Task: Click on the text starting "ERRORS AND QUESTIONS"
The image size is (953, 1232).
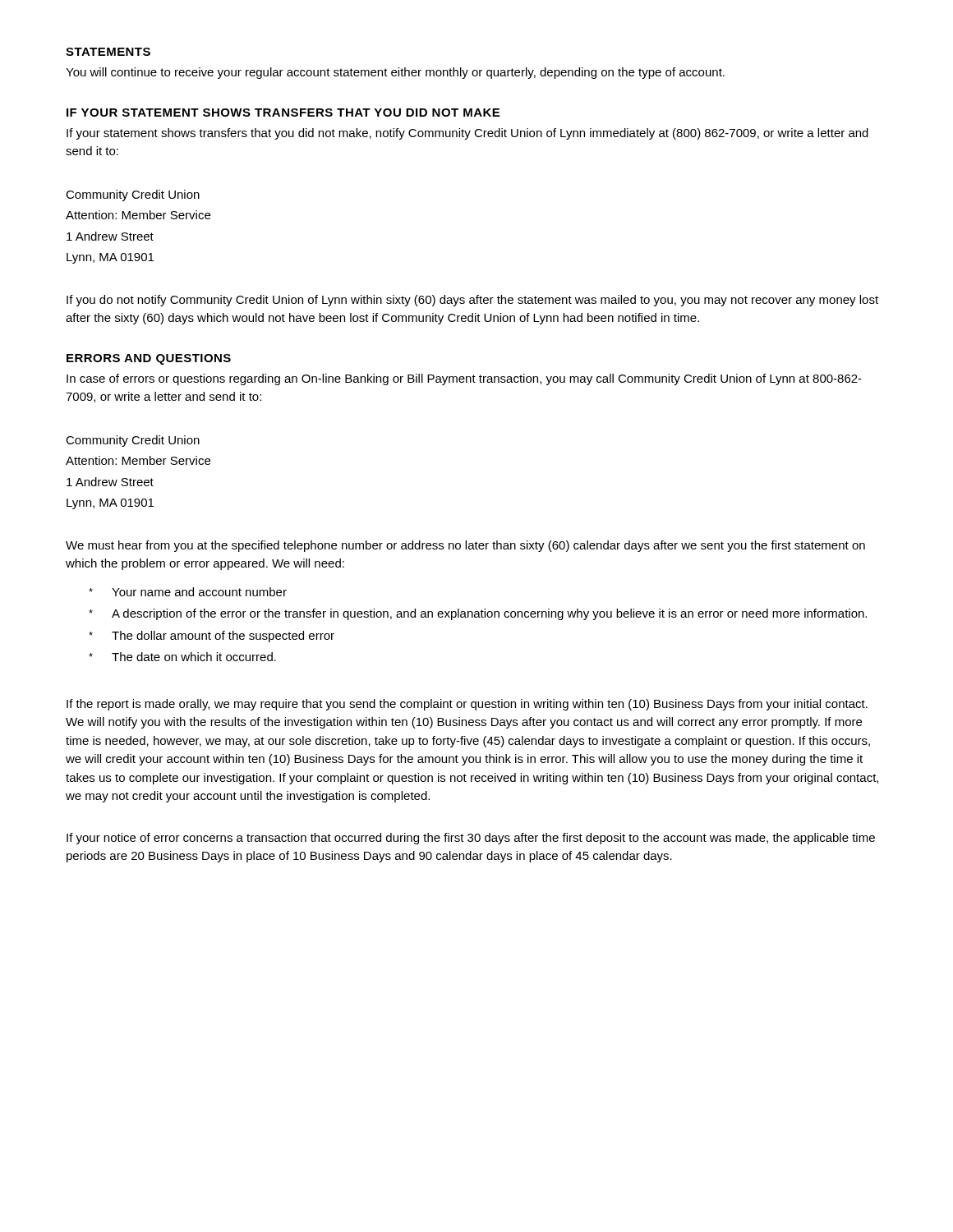Action: click(x=149, y=357)
